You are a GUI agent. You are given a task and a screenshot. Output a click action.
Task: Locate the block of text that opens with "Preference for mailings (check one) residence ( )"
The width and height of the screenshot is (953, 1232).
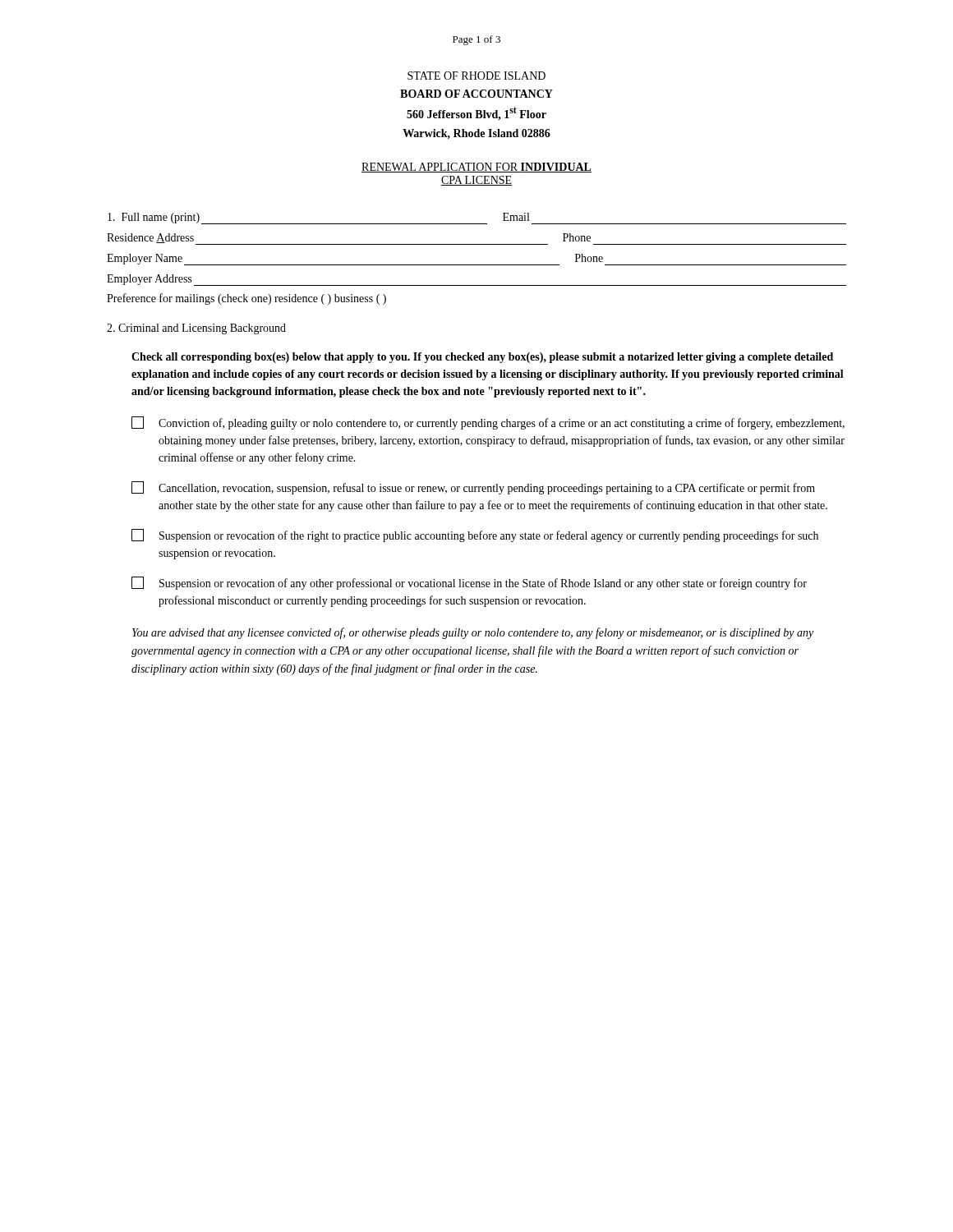tap(247, 299)
